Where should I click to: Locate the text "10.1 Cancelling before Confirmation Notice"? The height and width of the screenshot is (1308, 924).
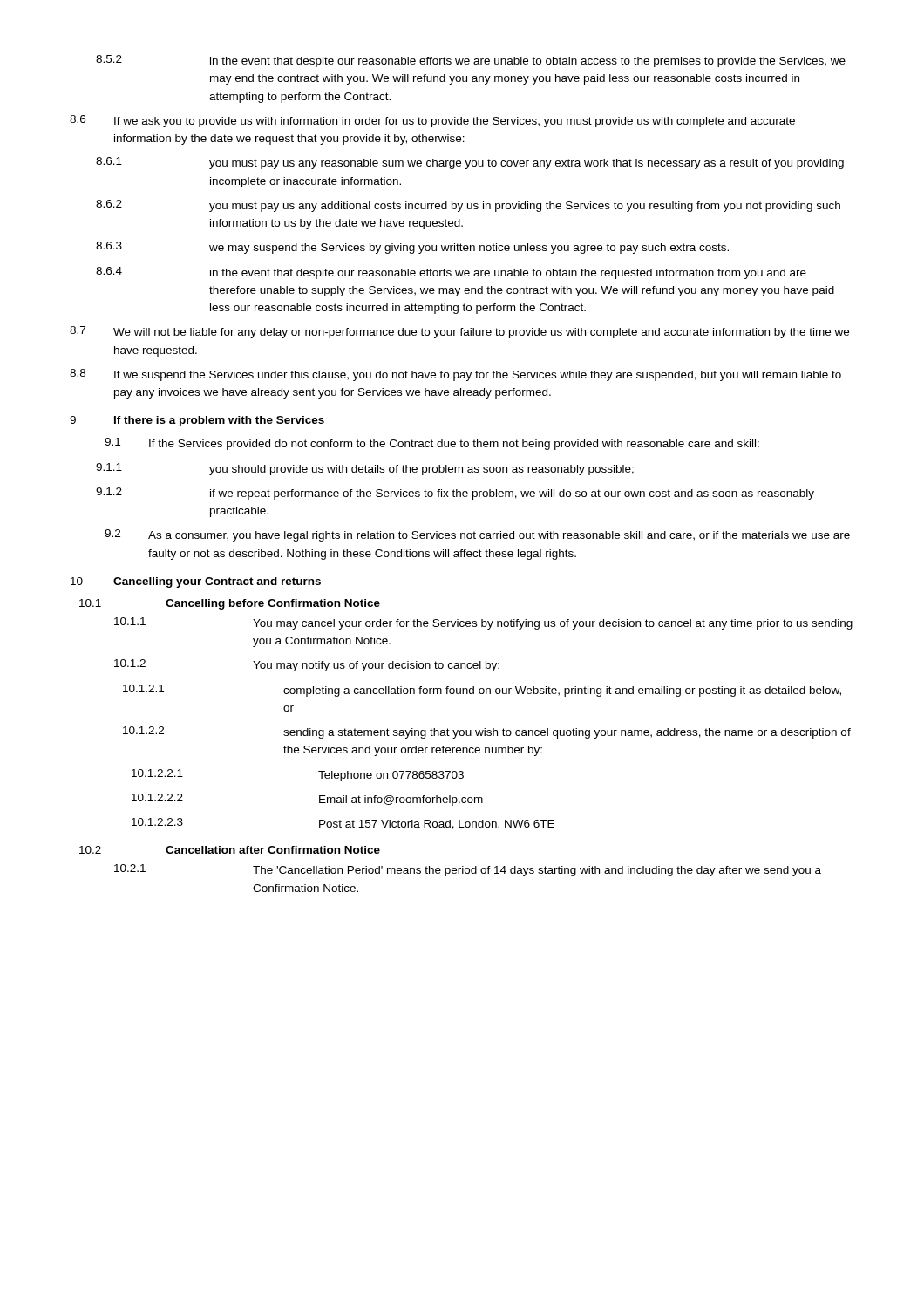230,604
